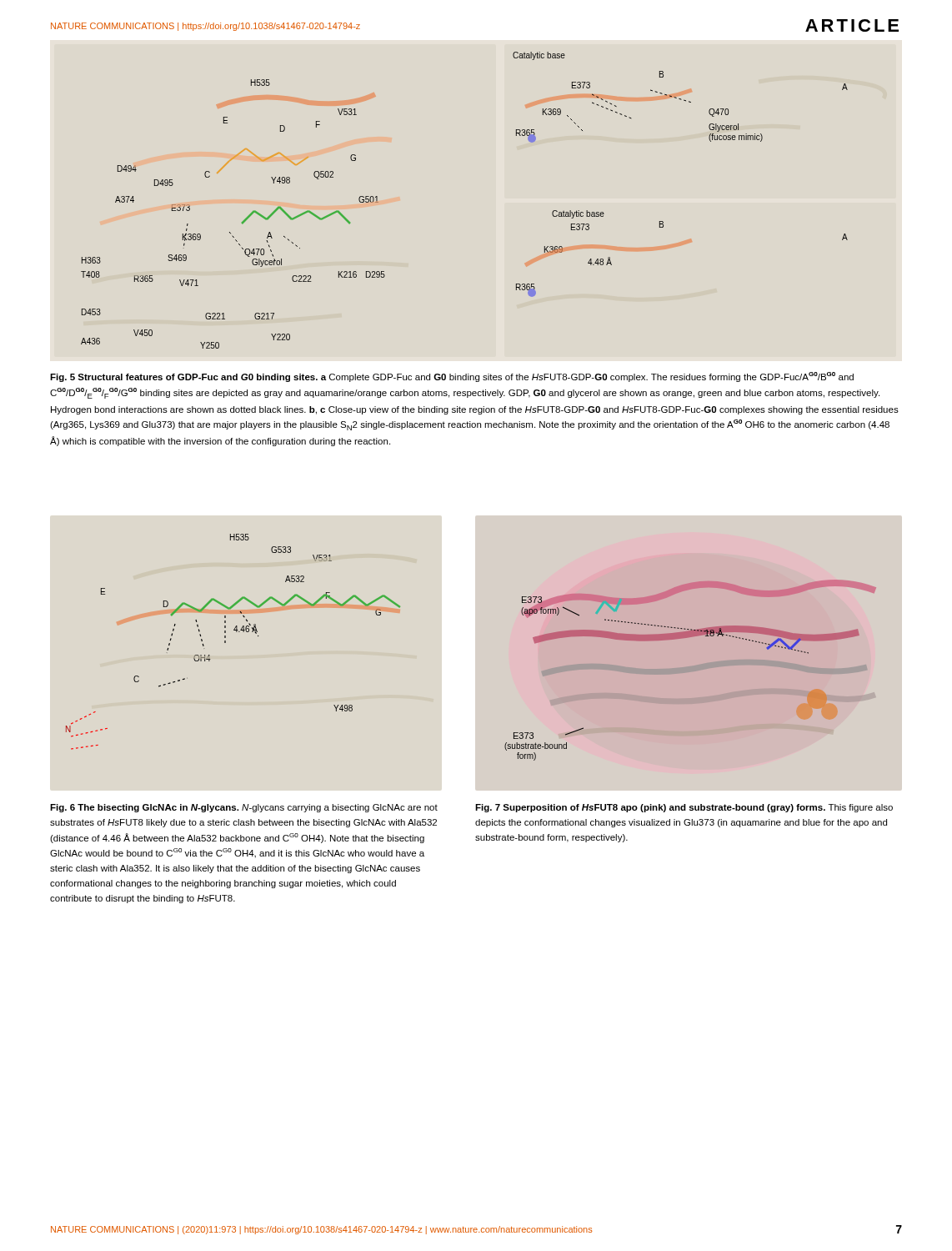Image resolution: width=952 pixels, height=1251 pixels.
Task: Locate the caption that opens with "Fig. 5 Structural"
Action: (x=474, y=408)
